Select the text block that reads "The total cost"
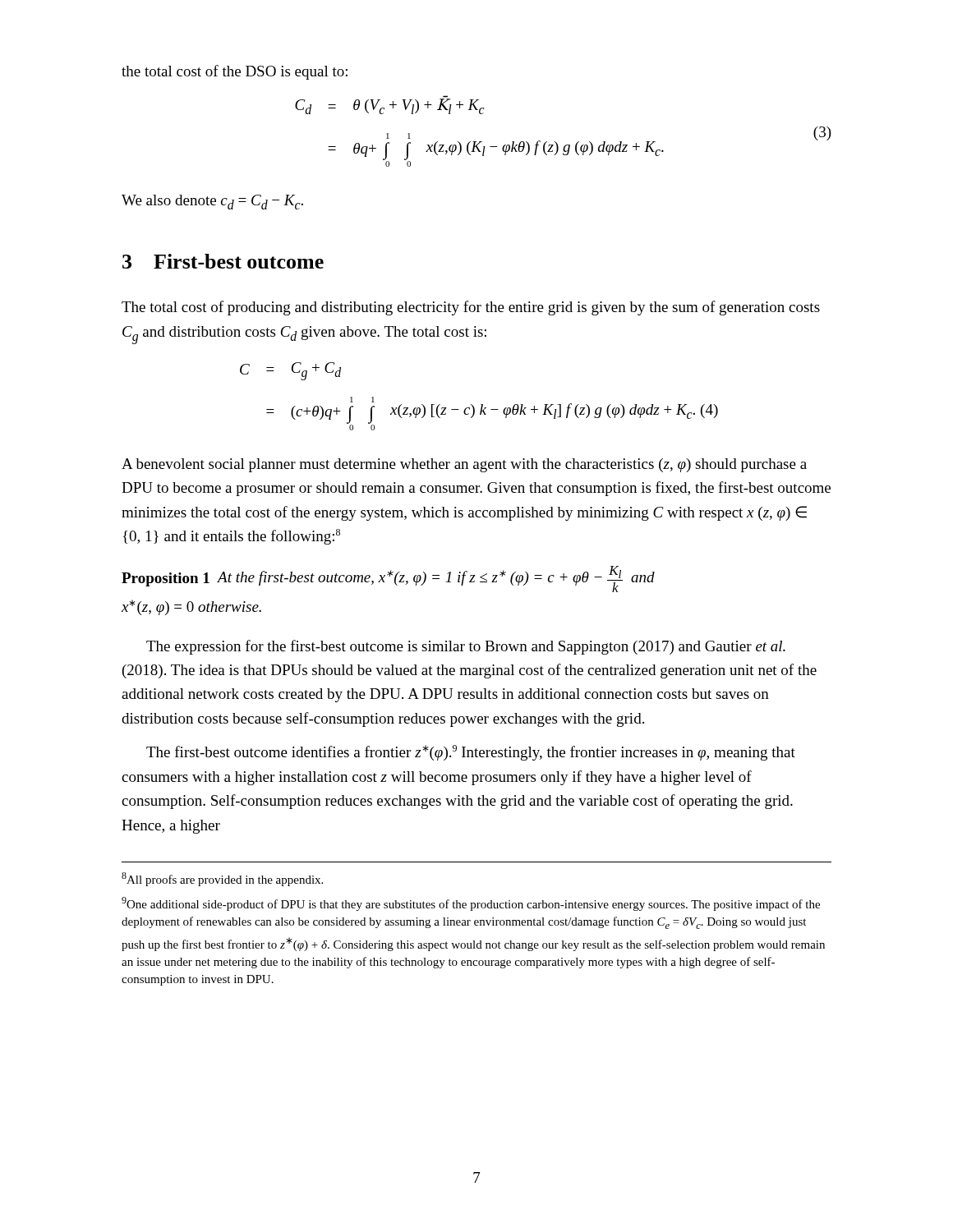 coord(471,320)
